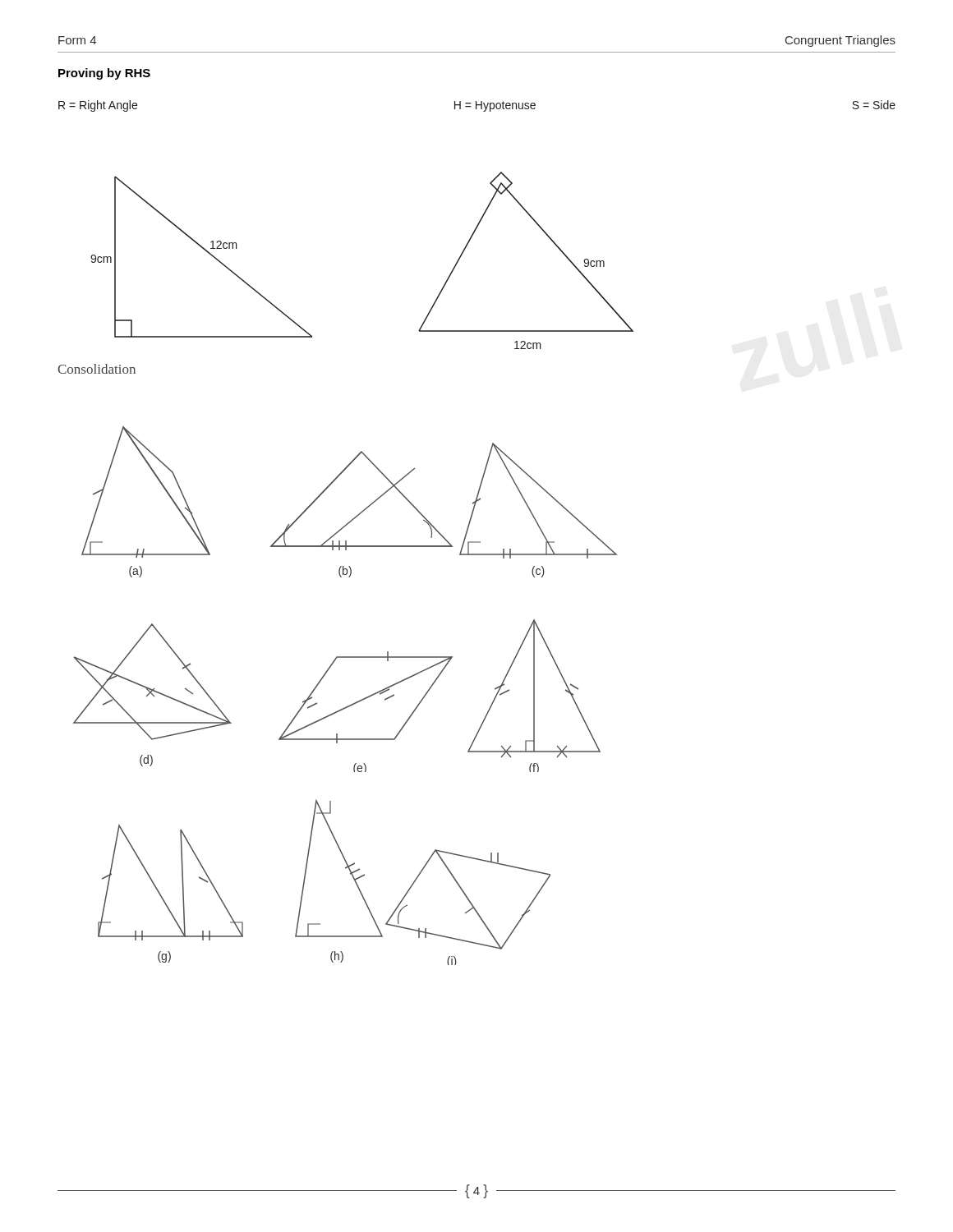Locate the text block containing "R = Right Angle H = Hypotenuse"
Image resolution: width=953 pixels, height=1232 pixels.
tap(476, 105)
